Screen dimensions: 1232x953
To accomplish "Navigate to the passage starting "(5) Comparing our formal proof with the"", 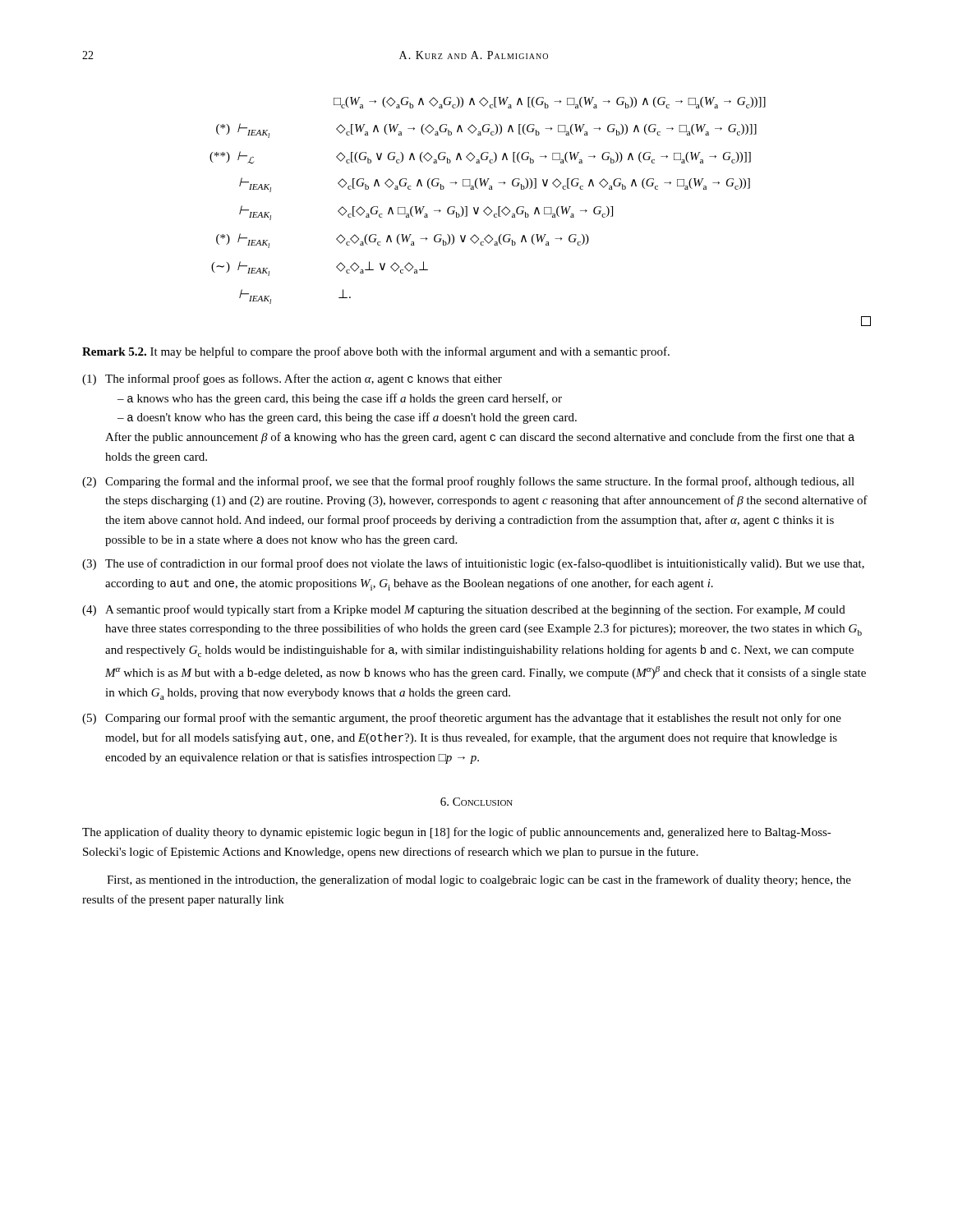I will (476, 738).
